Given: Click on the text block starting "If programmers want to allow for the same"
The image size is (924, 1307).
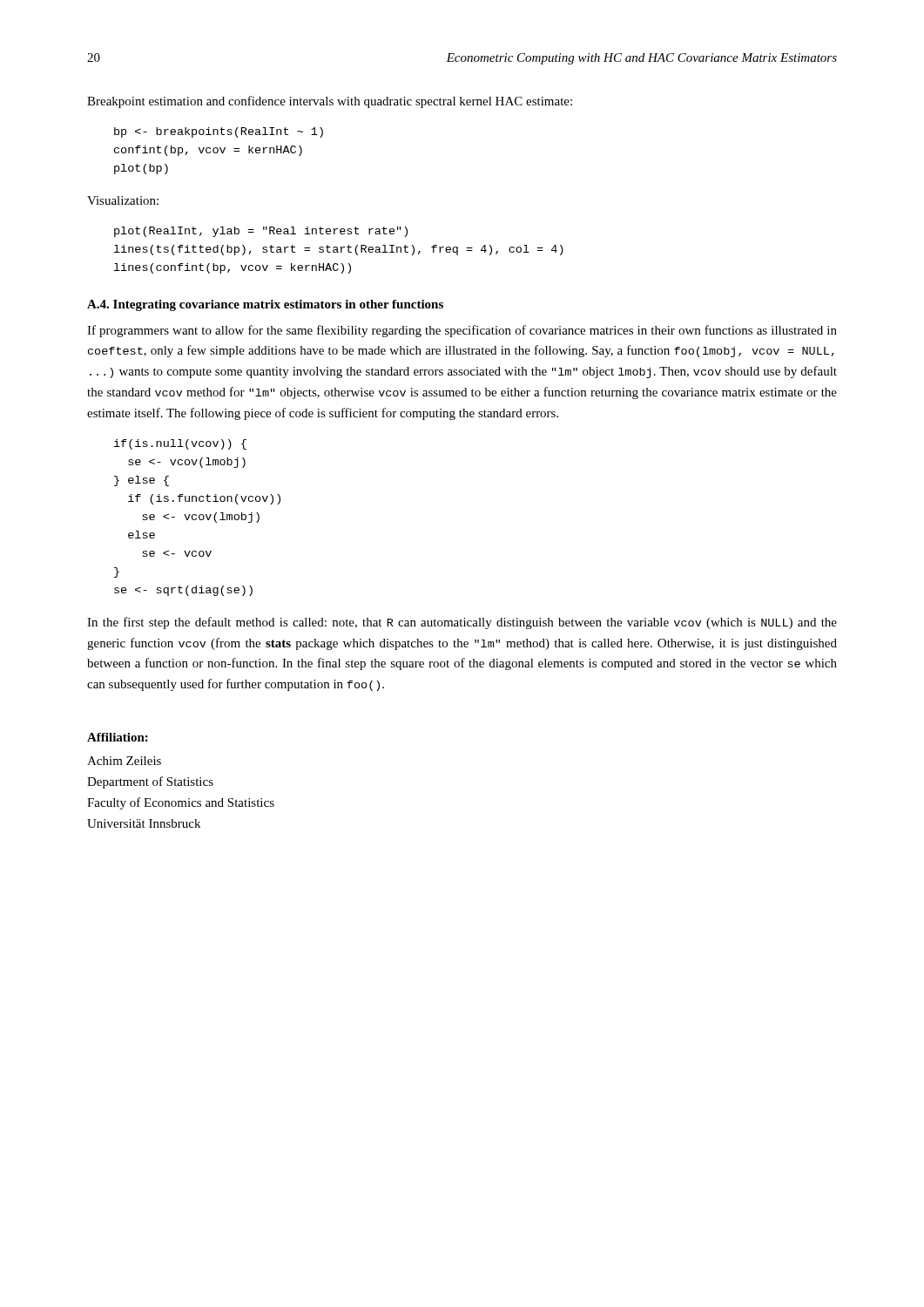Looking at the screenshot, I should 462,372.
